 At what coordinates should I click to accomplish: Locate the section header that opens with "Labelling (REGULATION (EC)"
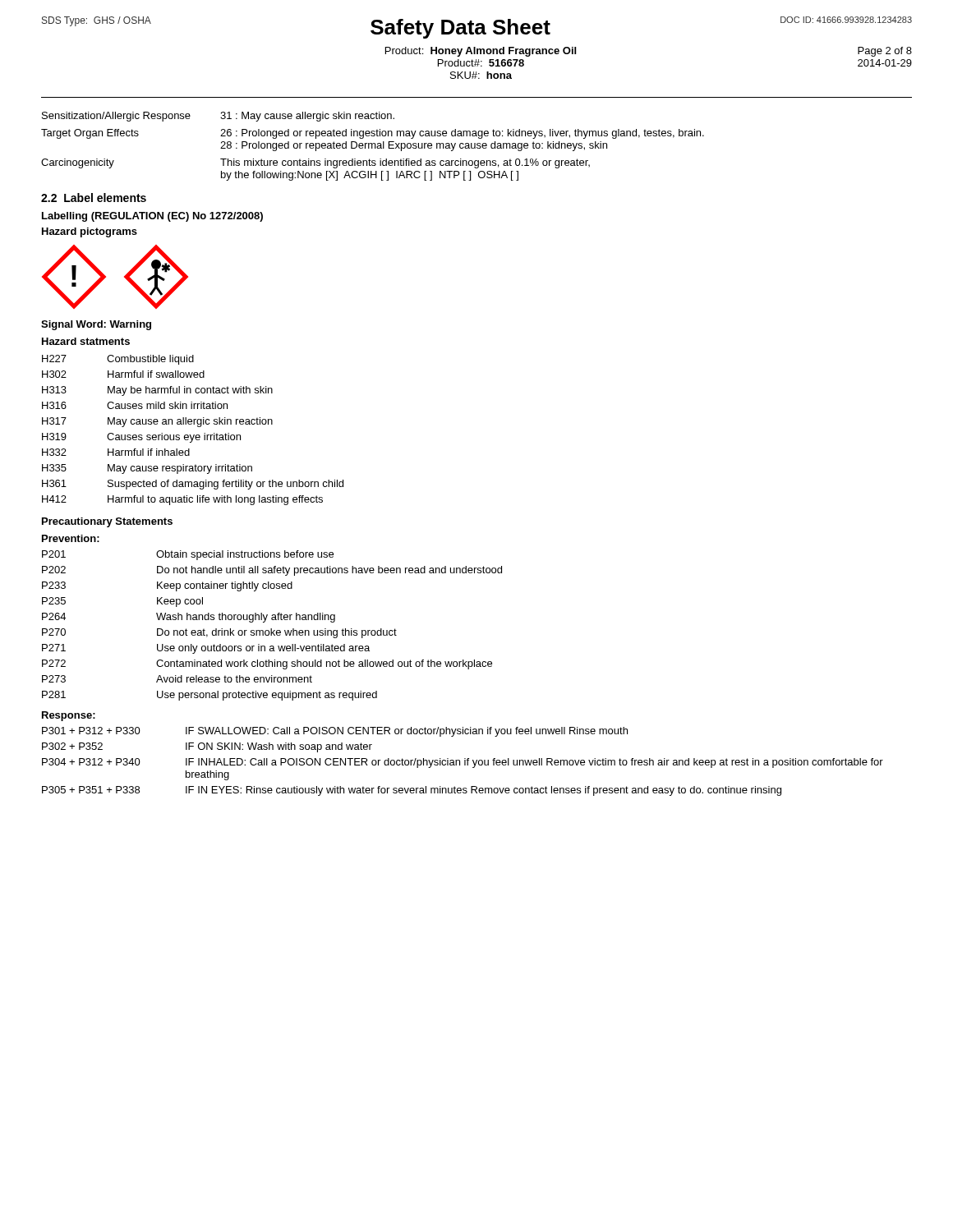[152, 216]
